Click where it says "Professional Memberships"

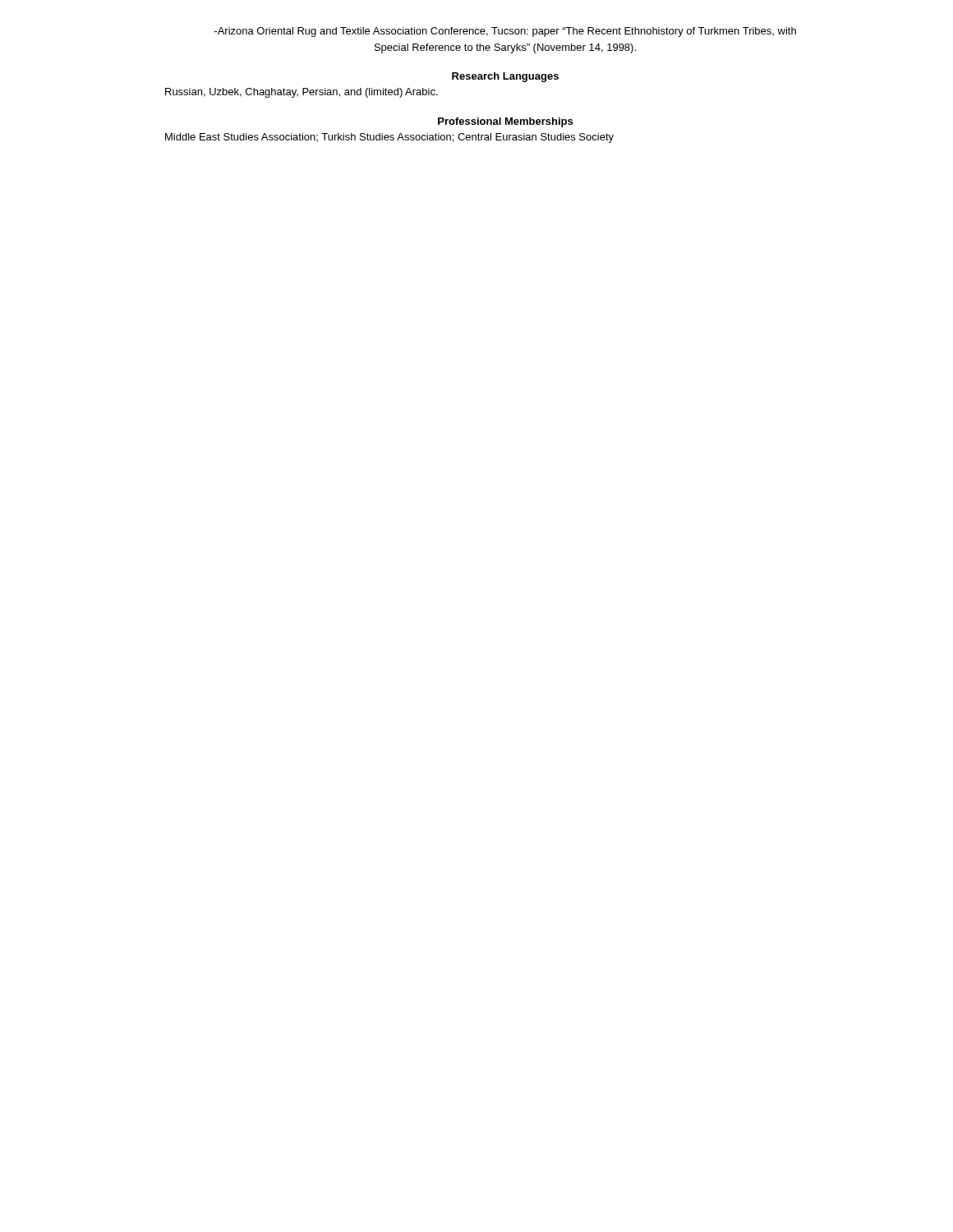click(505, 121)
